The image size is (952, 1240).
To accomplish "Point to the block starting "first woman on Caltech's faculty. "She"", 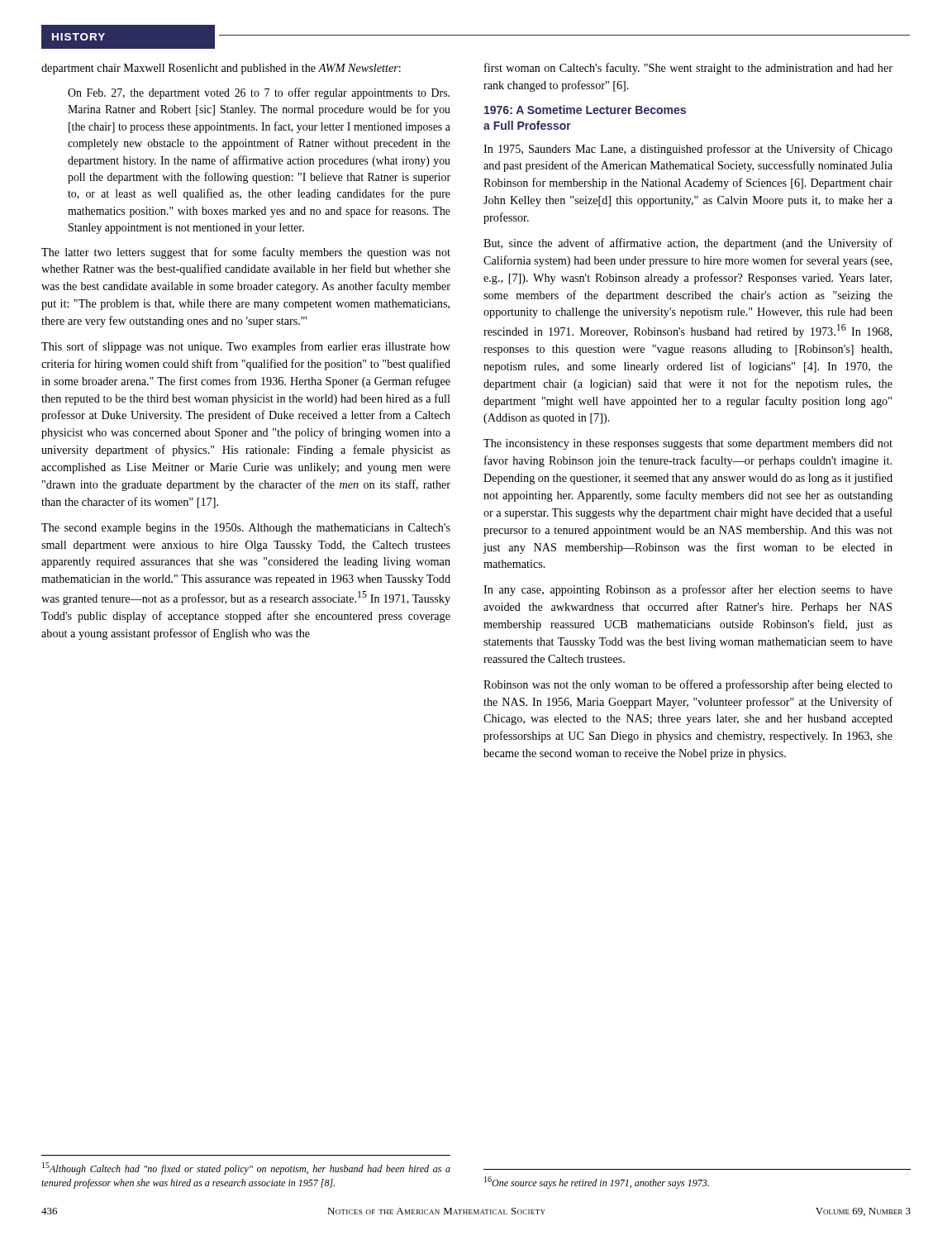I will click(x=688, y=76).
